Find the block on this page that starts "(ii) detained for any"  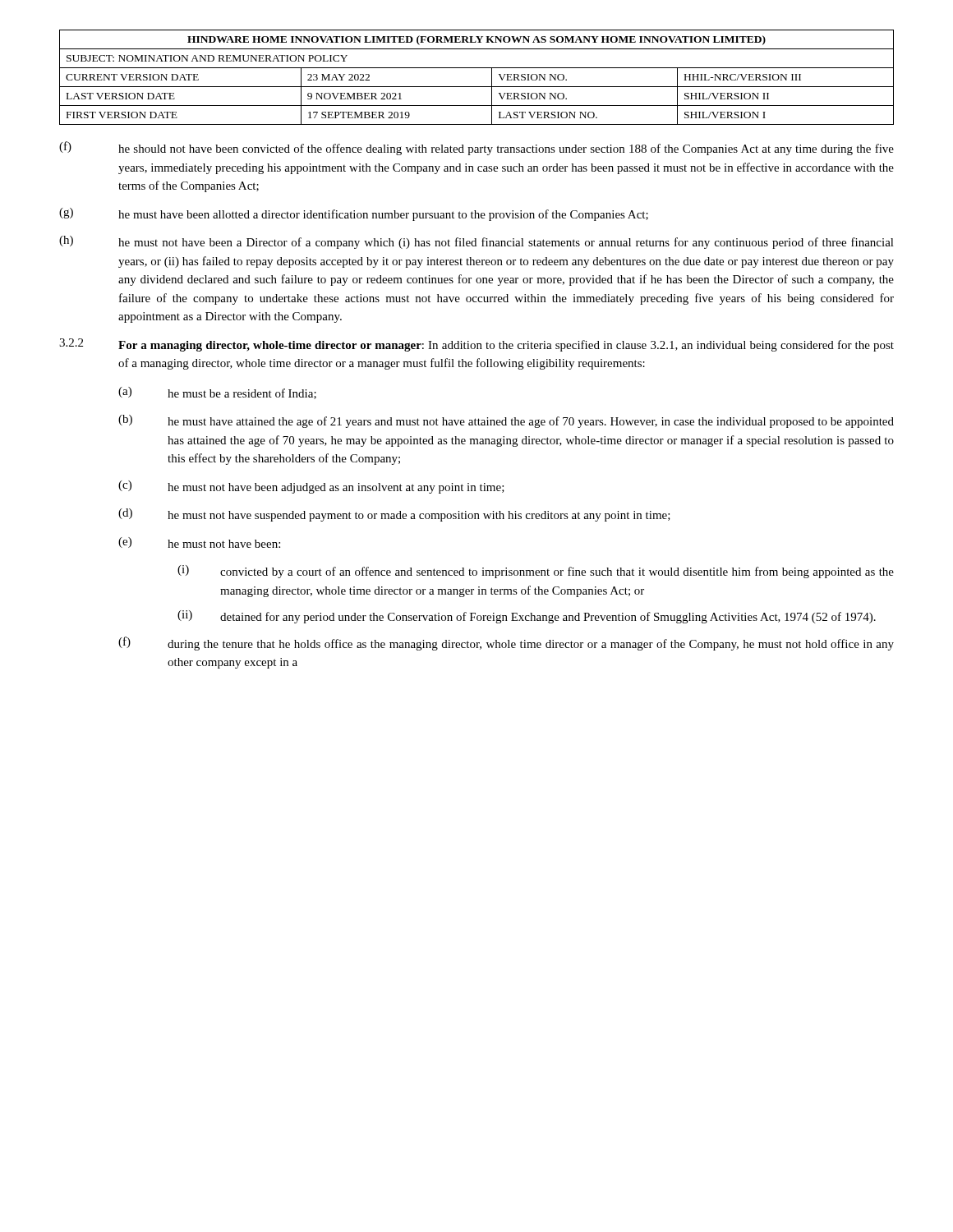click(x=536, y=617)
